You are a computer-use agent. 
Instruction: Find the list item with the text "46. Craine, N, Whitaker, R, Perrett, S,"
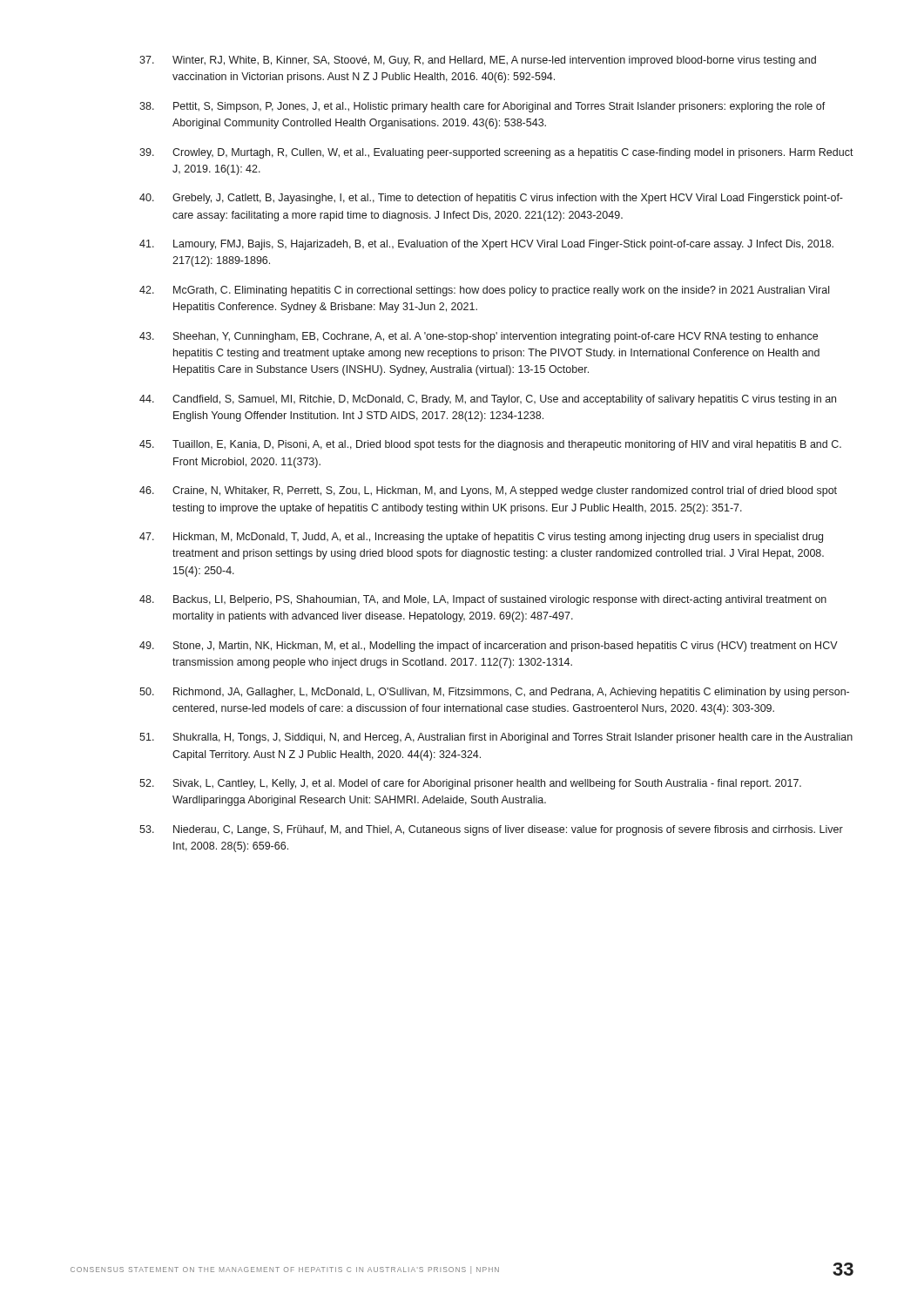click(497, 500)
